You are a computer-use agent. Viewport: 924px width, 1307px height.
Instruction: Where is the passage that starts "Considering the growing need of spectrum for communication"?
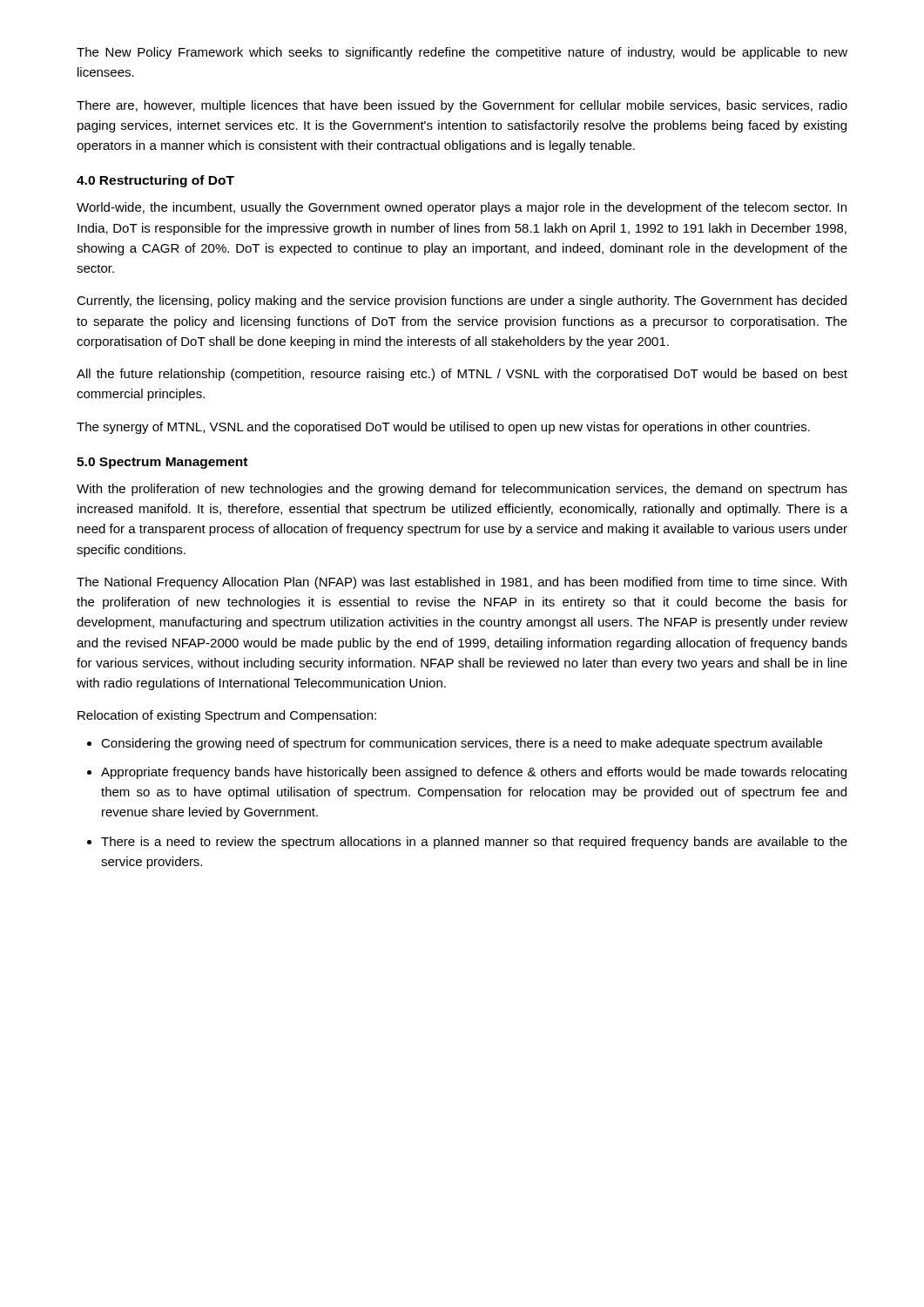[462, 742]
